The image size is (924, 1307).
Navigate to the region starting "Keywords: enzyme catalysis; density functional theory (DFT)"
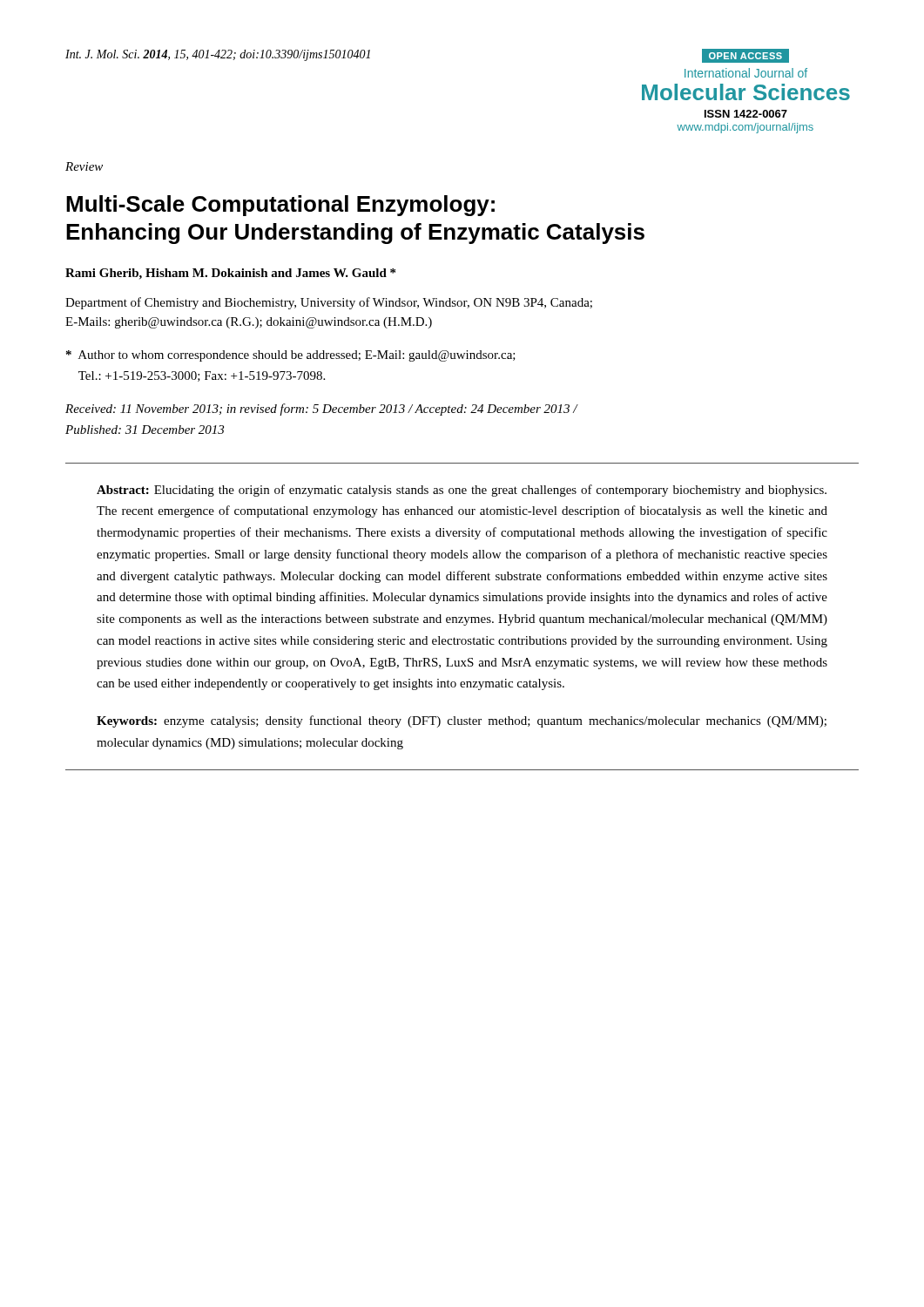point(462,731)
